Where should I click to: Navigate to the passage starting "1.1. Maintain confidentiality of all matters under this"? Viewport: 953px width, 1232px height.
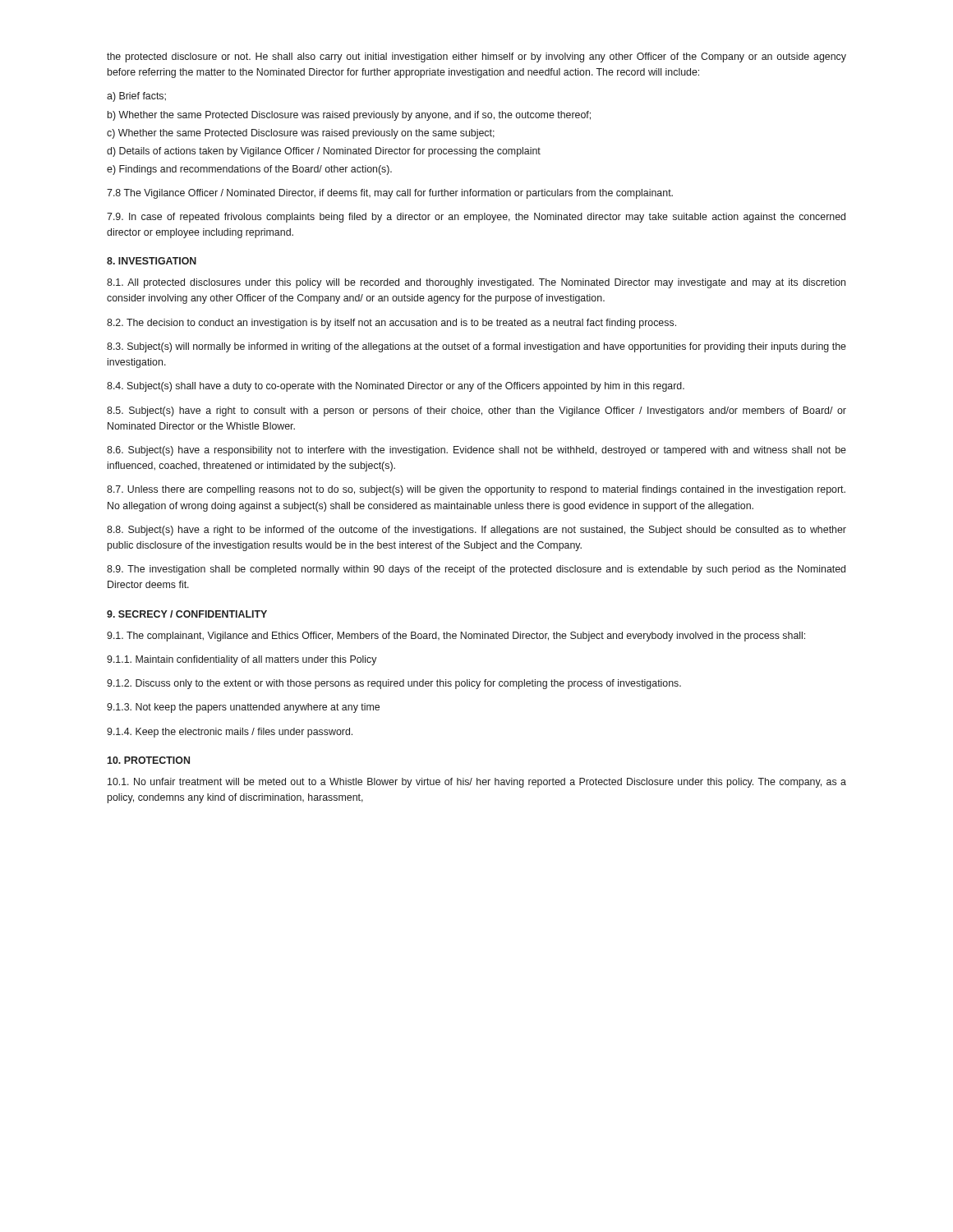pos(242,659)
